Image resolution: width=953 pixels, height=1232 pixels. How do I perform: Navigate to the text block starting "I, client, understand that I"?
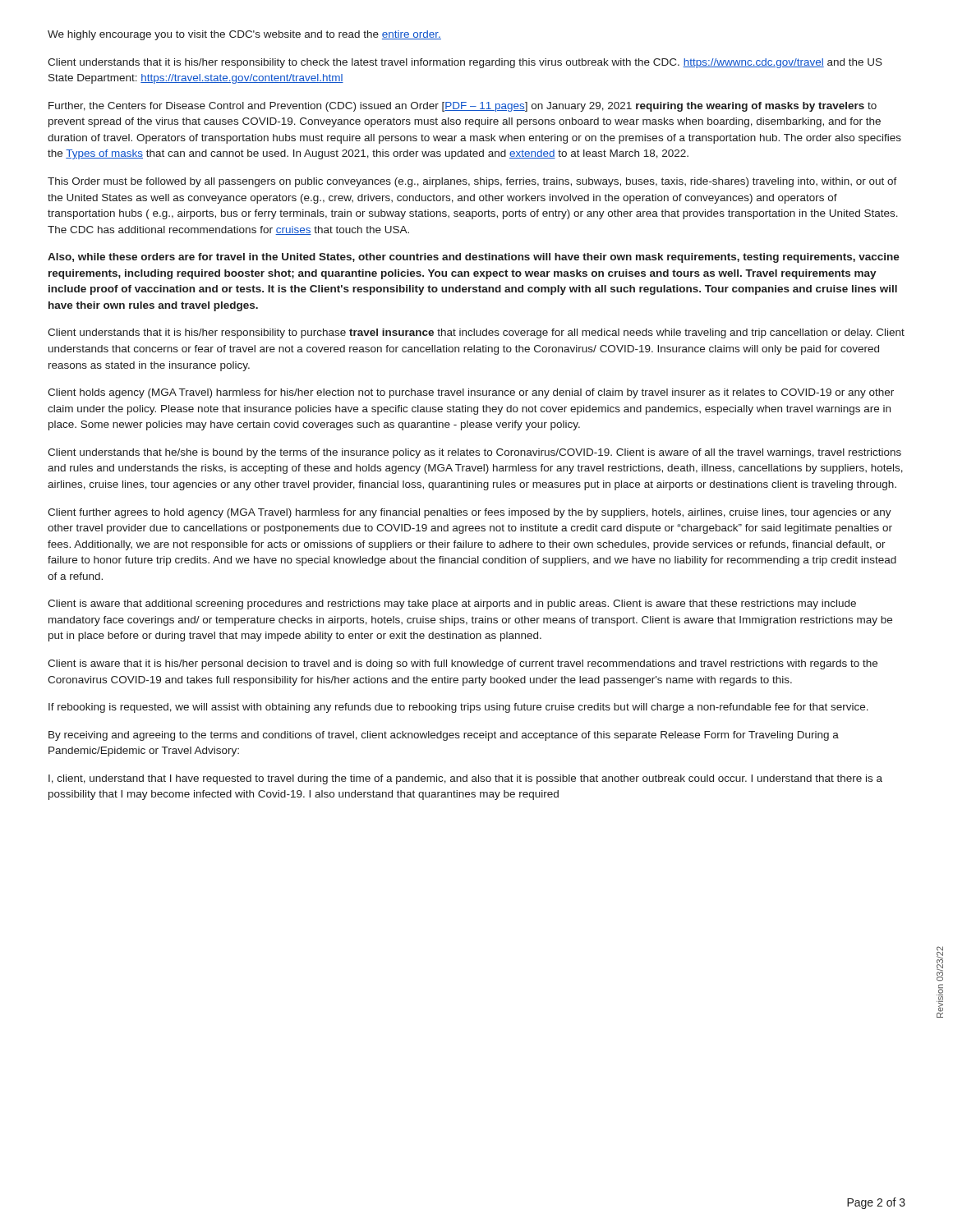pyautogui.click(x=465, y=786)
